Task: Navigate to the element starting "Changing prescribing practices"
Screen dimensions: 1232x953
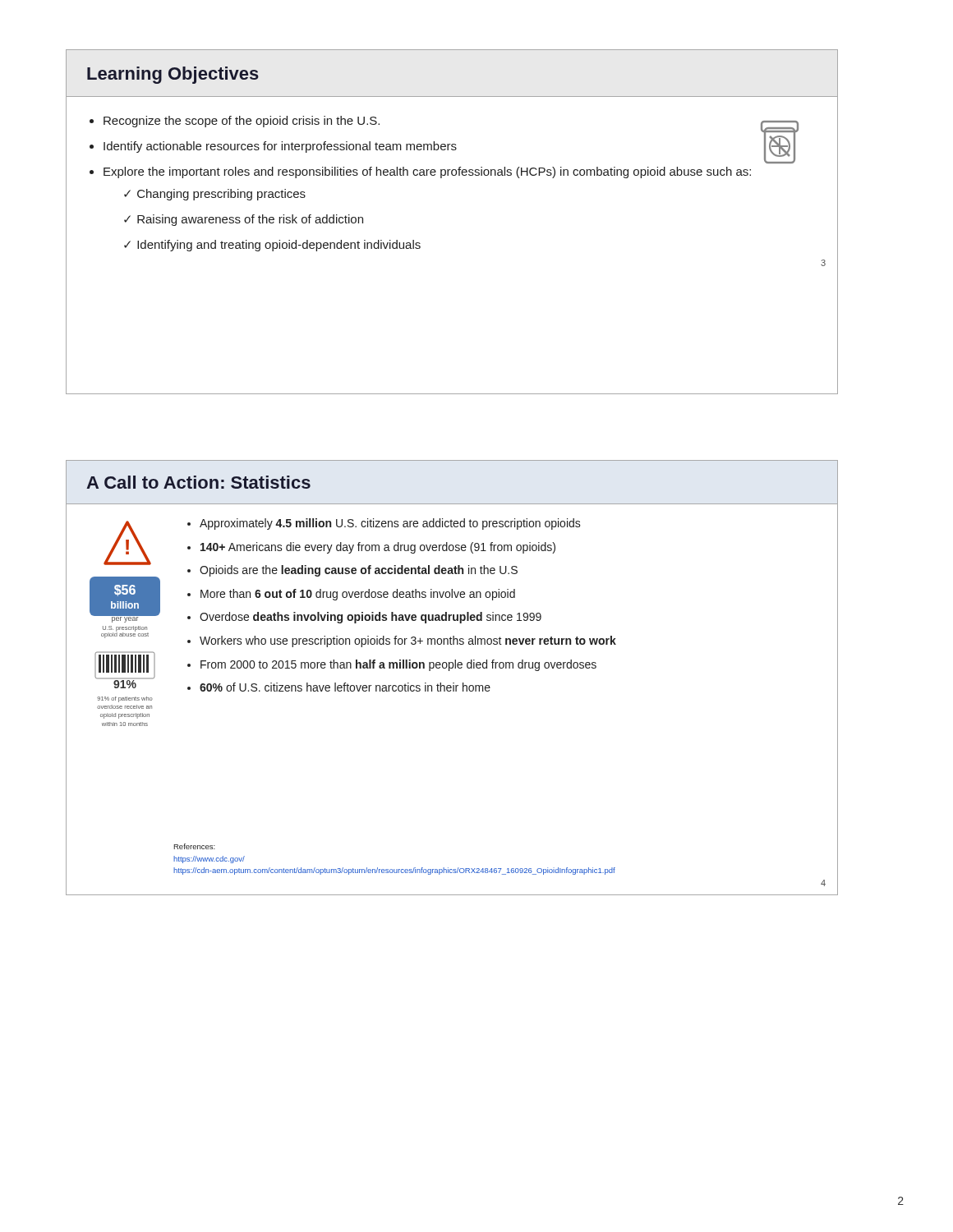Action: pos(221,193)
